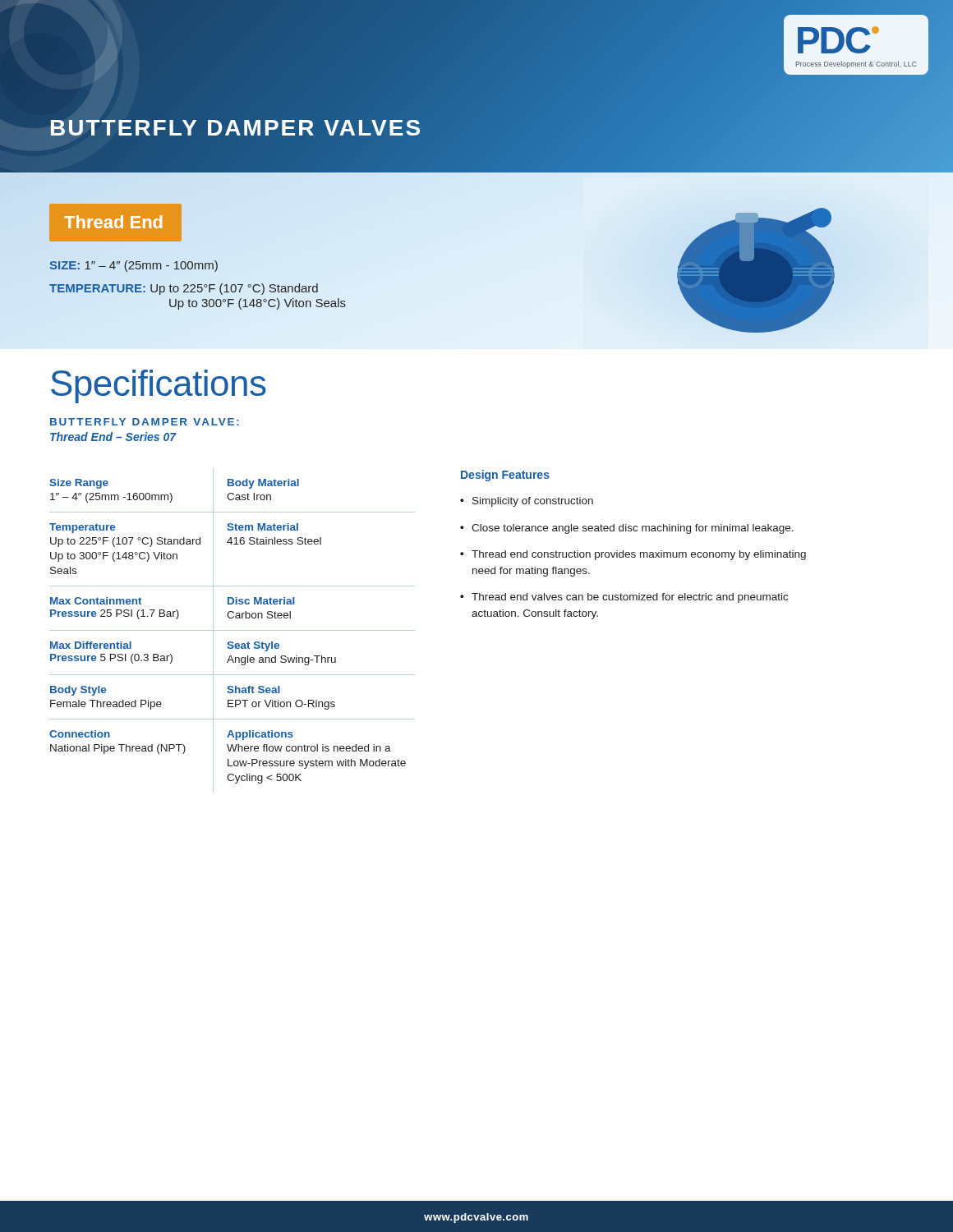Select the table that reads "Stem Material 416 Stainless"

[232, 630]
